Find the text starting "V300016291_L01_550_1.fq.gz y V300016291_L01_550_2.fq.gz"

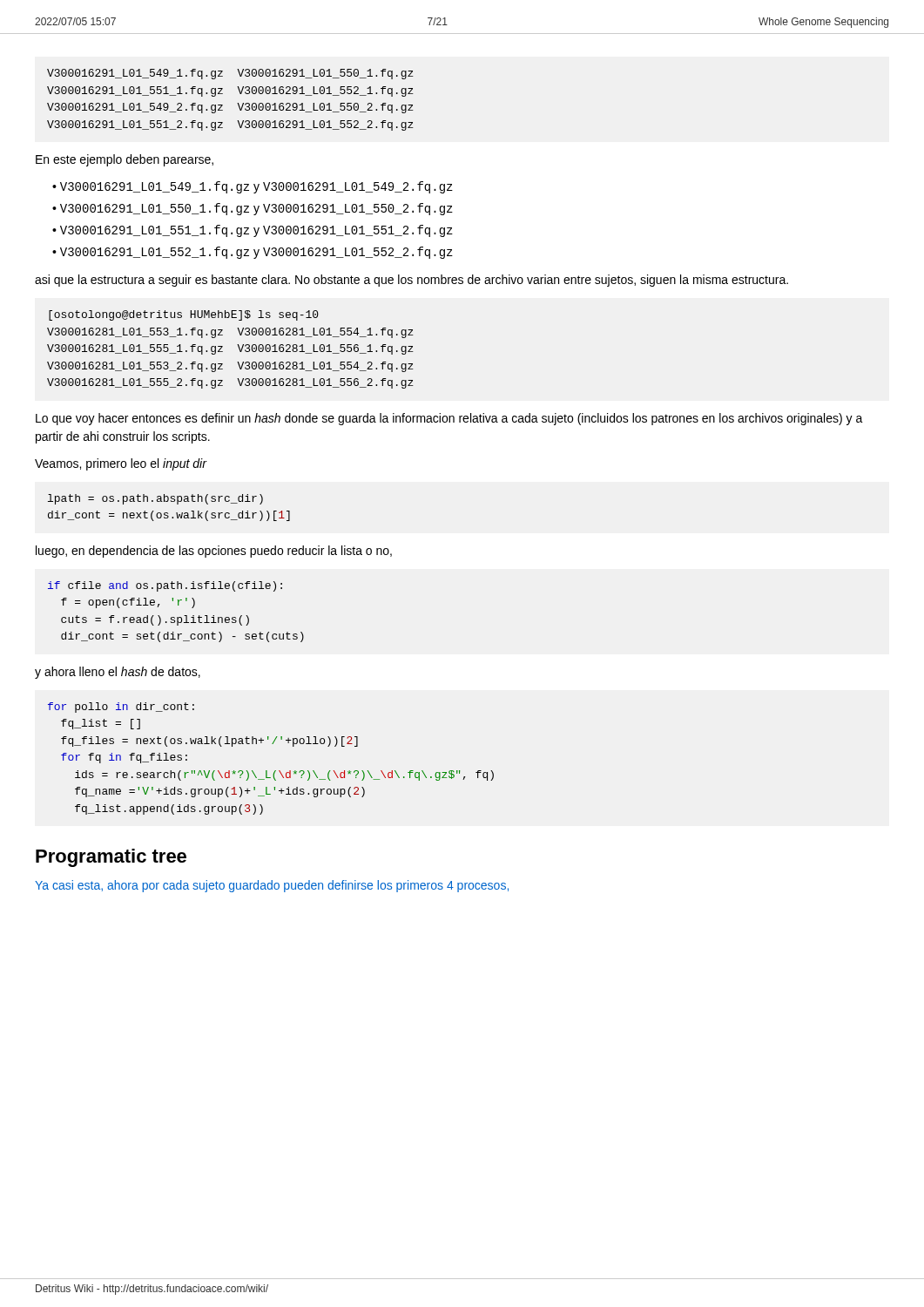[257, 209]
